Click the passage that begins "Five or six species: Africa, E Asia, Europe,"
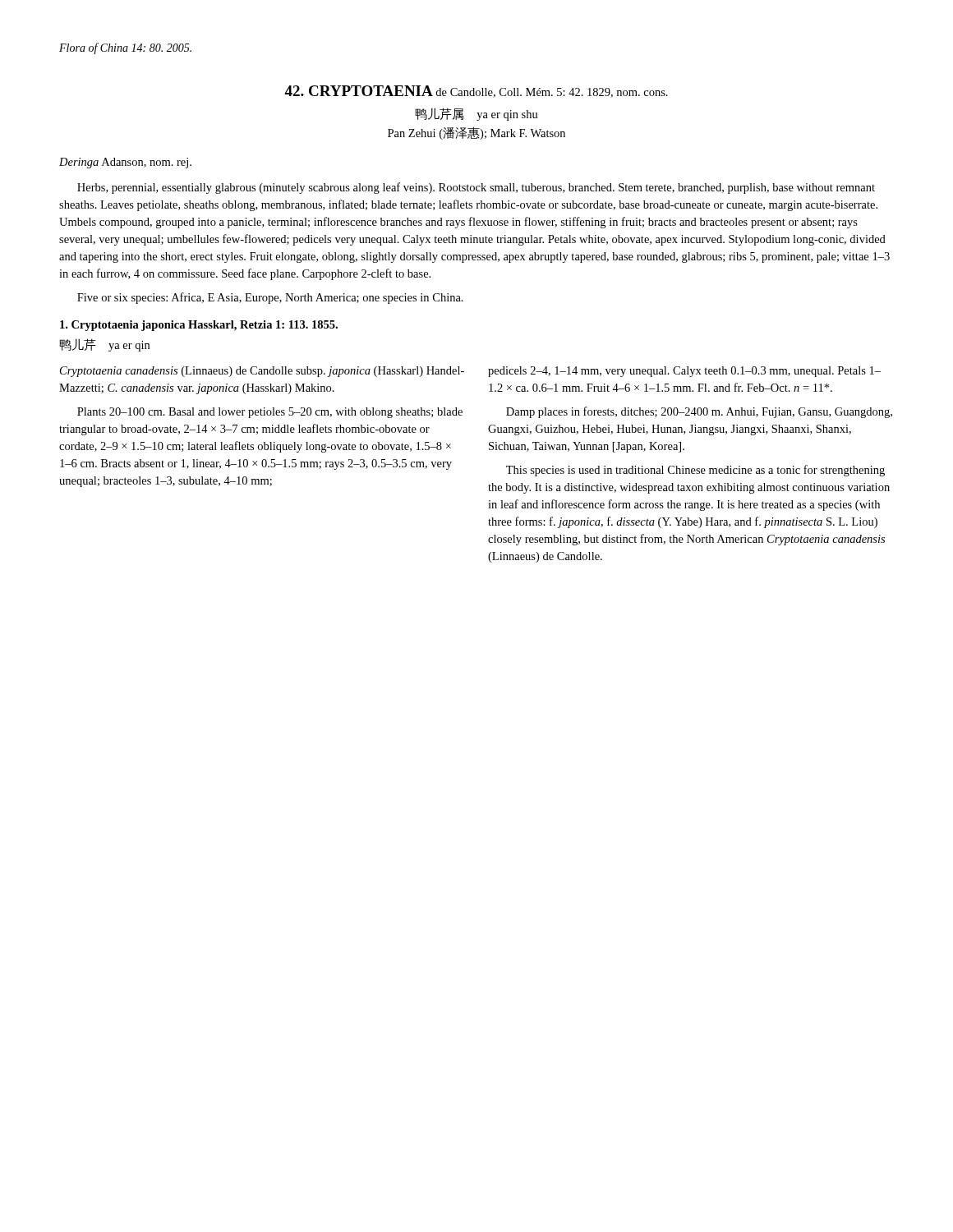The width and height of the screenshot is (953, 1232). [270, 297]
